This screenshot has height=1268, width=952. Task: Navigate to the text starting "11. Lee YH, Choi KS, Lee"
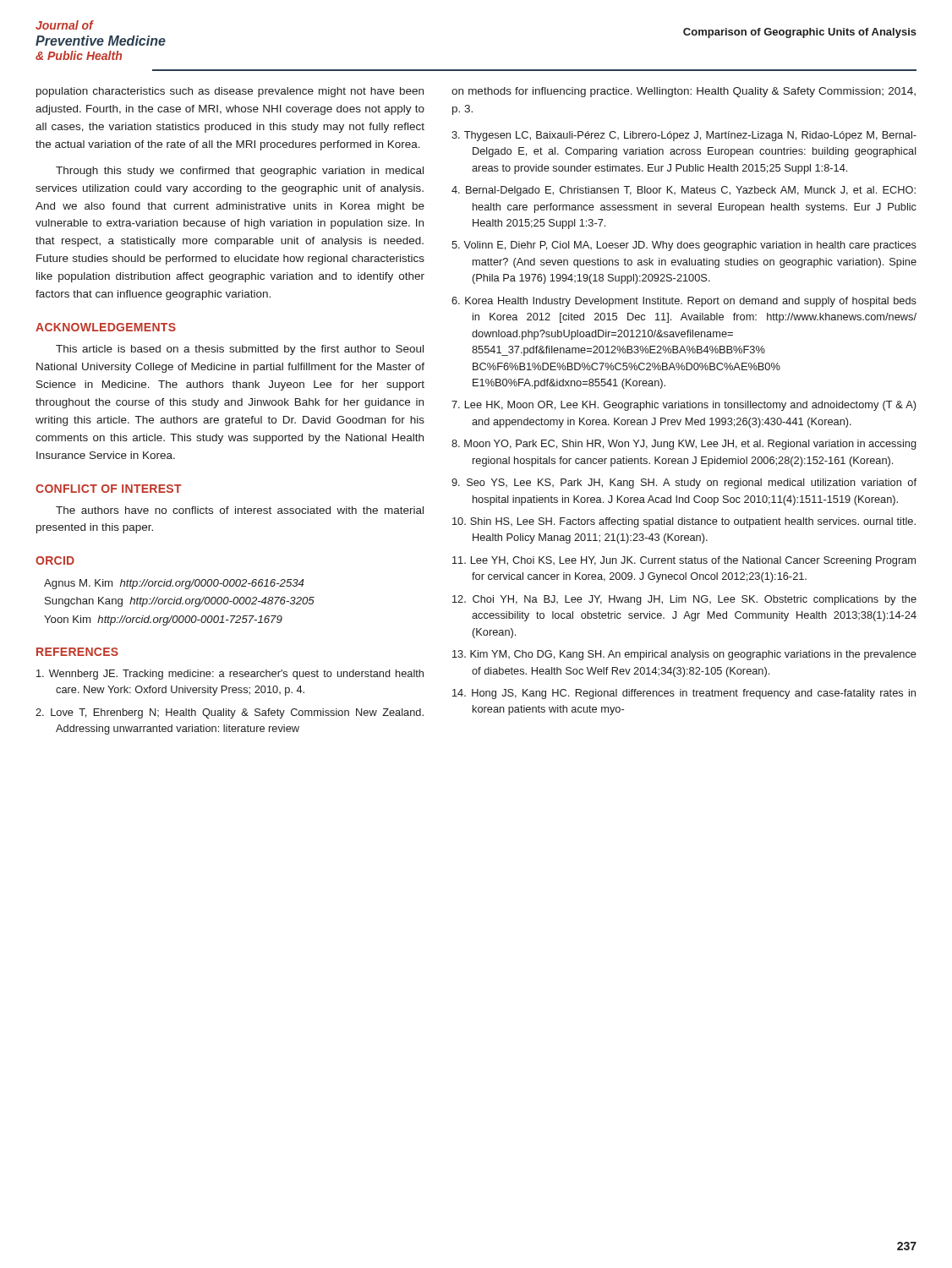coord(684,568)
